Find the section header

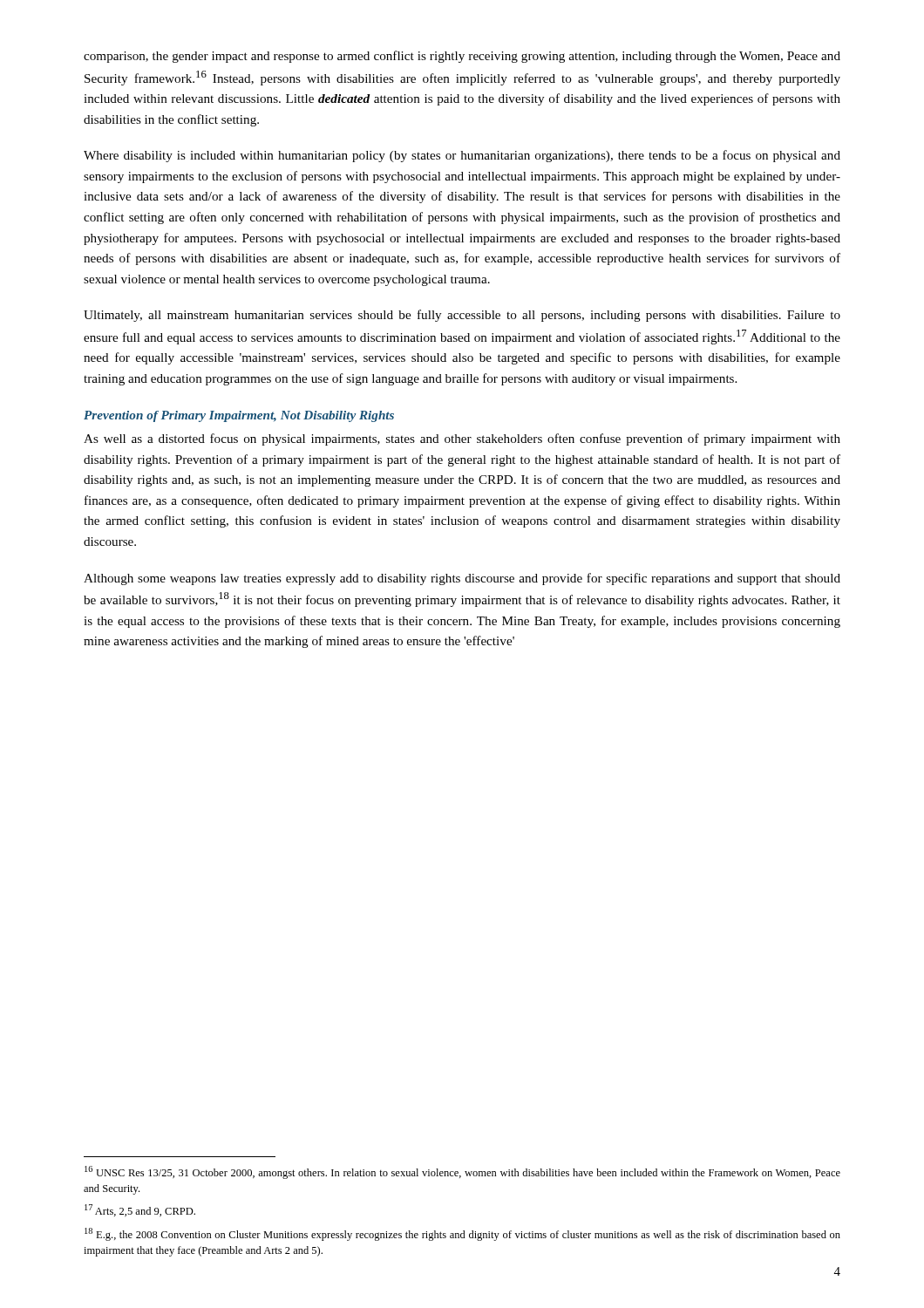coord(239,414)
